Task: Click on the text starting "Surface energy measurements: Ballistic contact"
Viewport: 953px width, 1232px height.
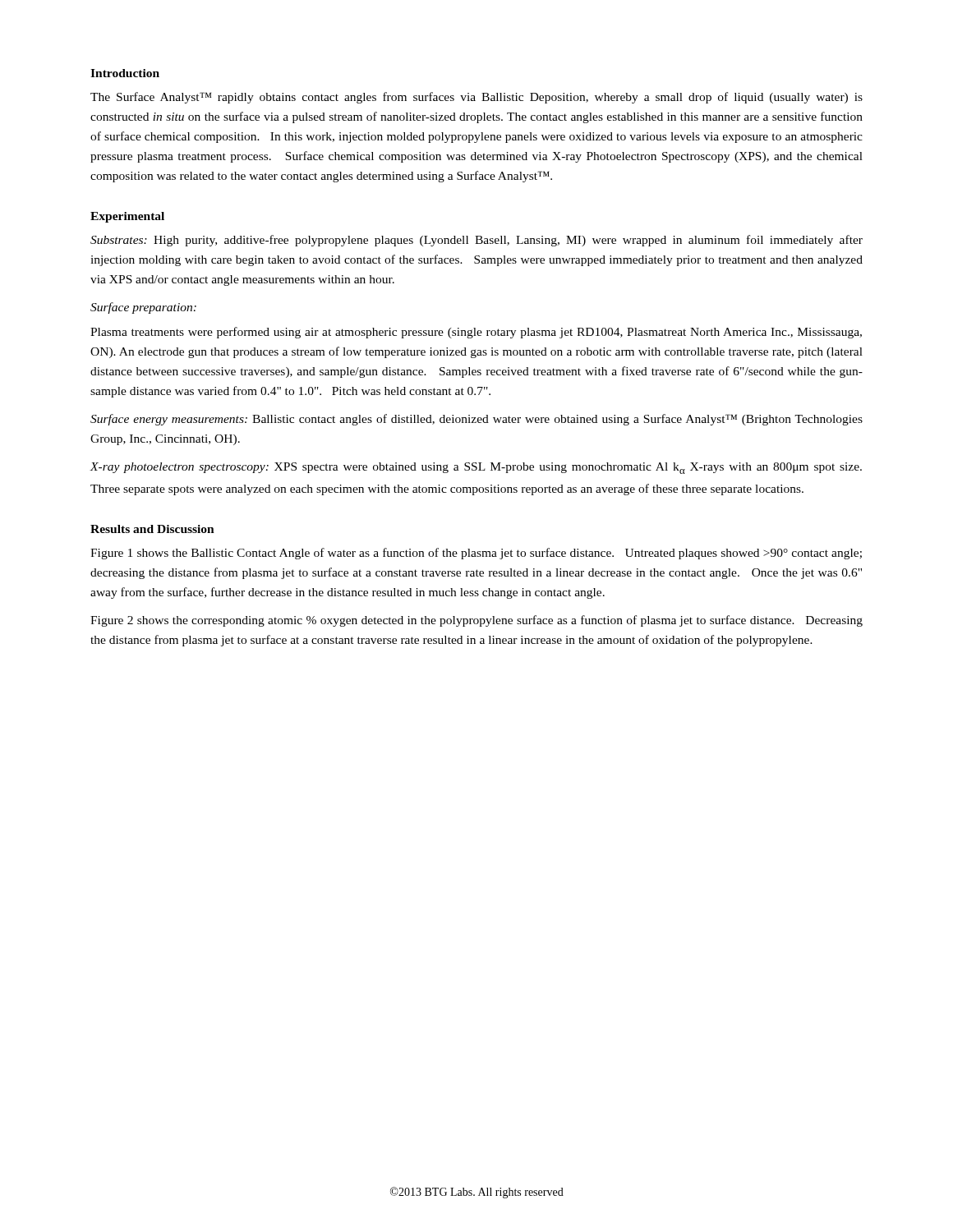Action: [476, 428]
